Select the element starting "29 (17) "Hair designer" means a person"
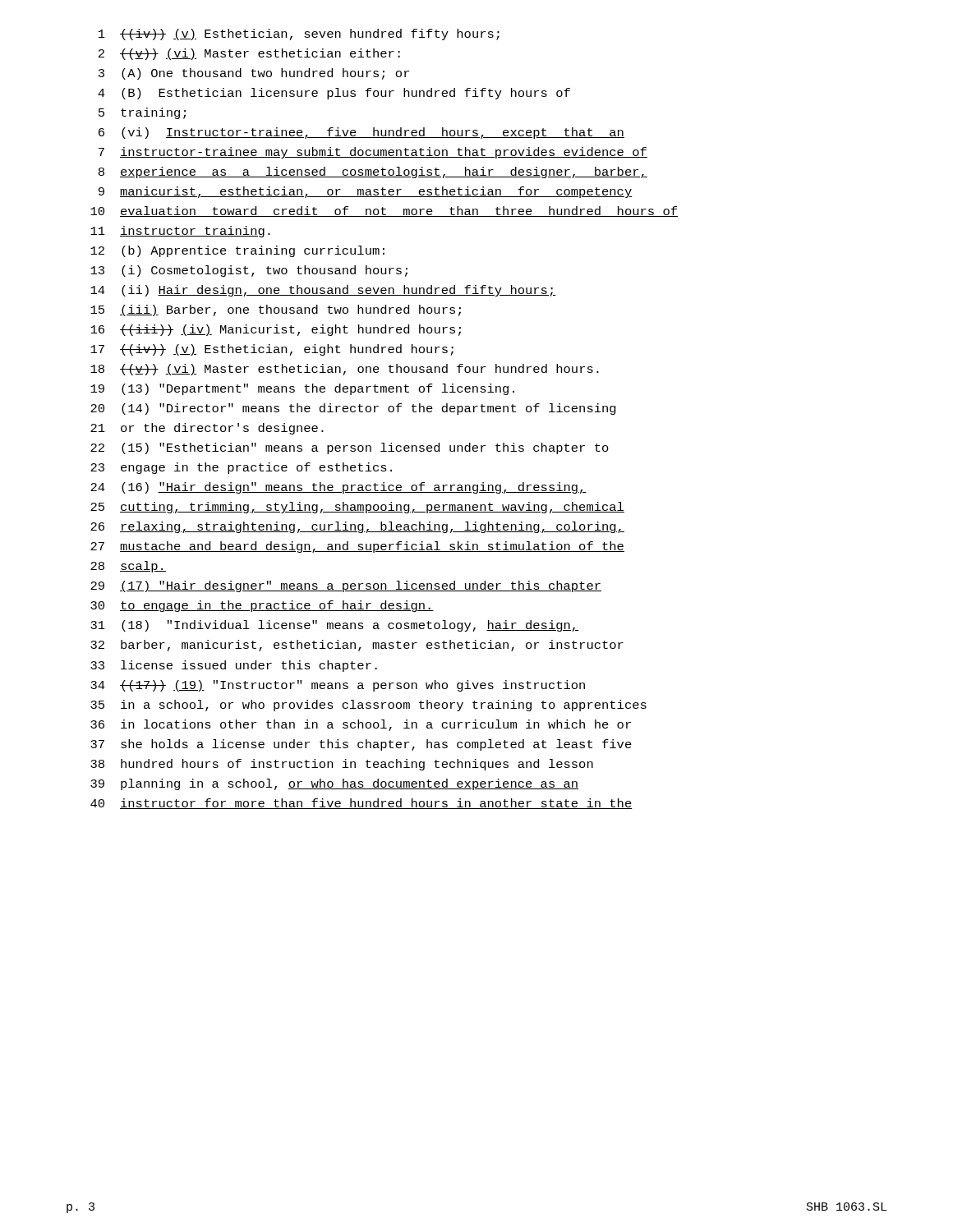The image size is (953, 1232). click(x=338, y=587)
